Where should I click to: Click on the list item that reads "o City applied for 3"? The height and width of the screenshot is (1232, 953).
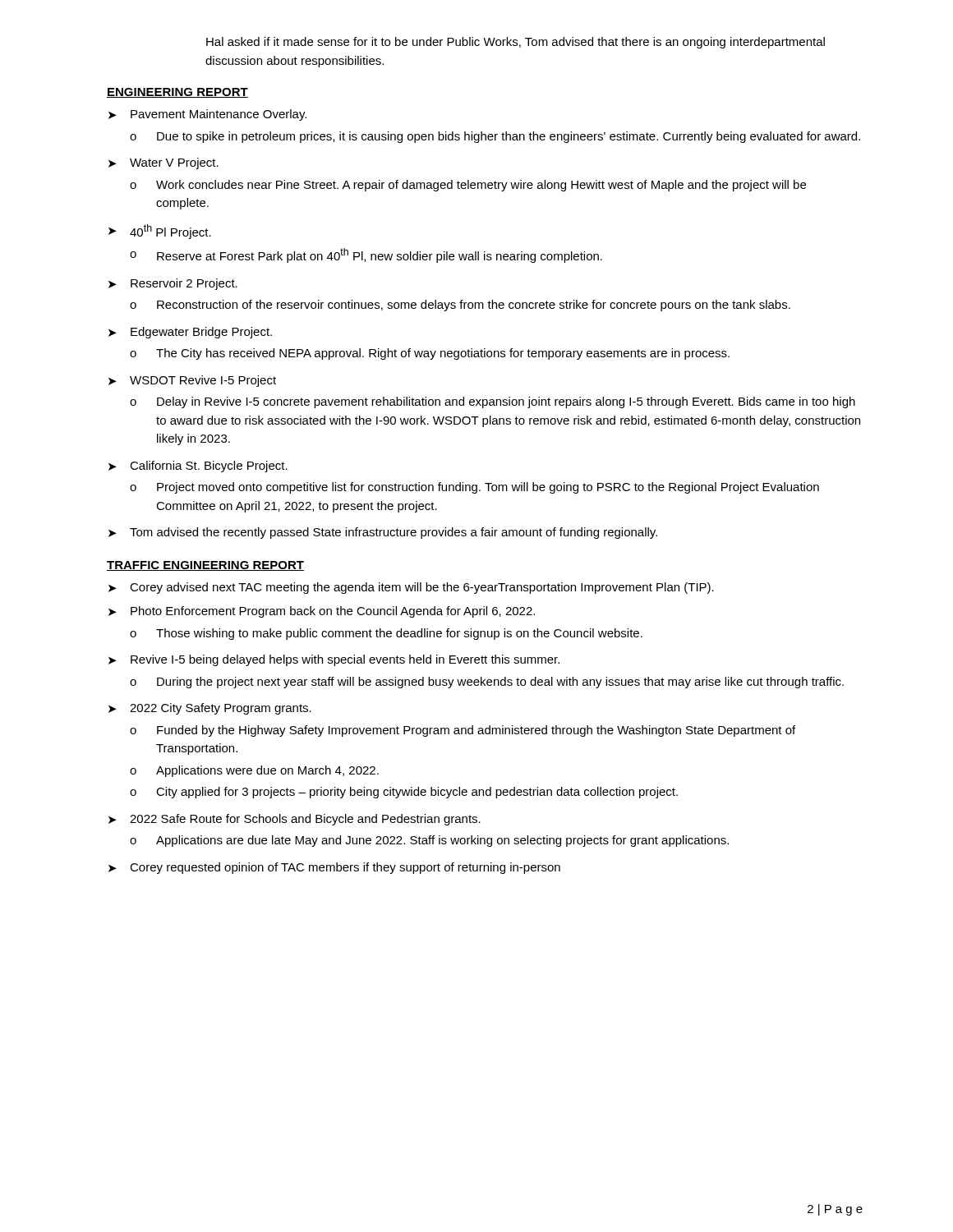pos(496,792)
